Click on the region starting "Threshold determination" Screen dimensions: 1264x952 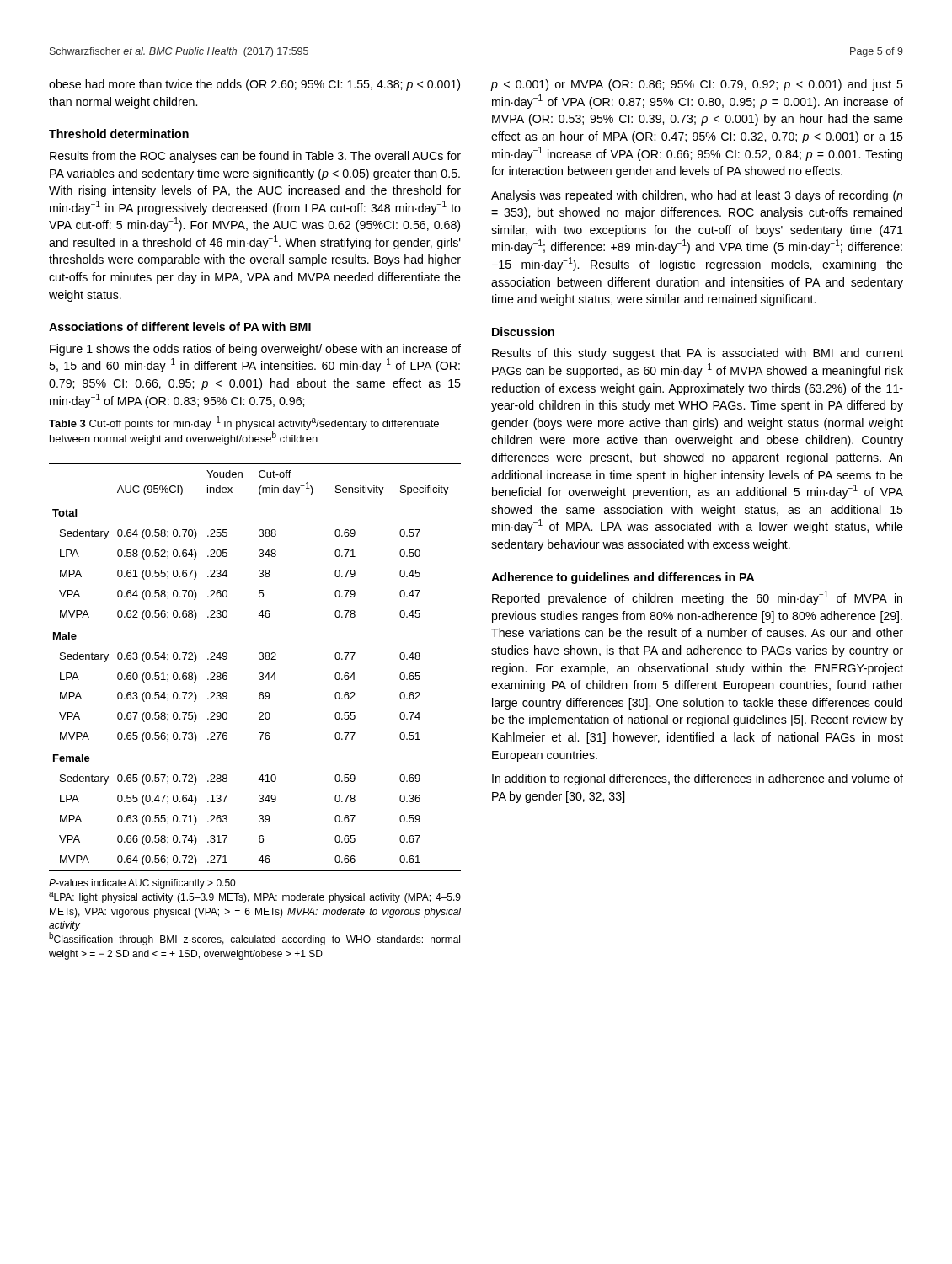(119, 134)
